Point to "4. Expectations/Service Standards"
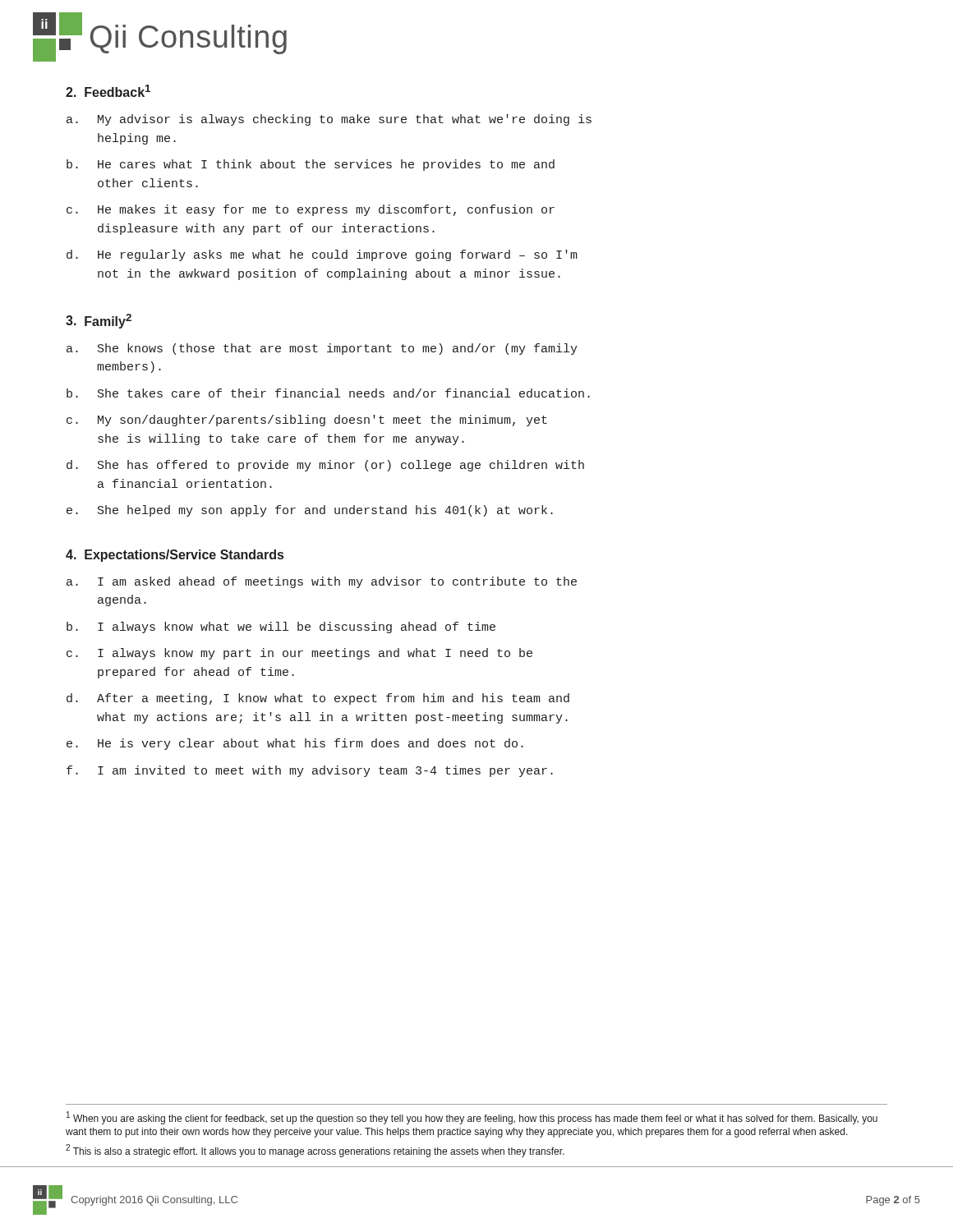 [x=175, y=555]
